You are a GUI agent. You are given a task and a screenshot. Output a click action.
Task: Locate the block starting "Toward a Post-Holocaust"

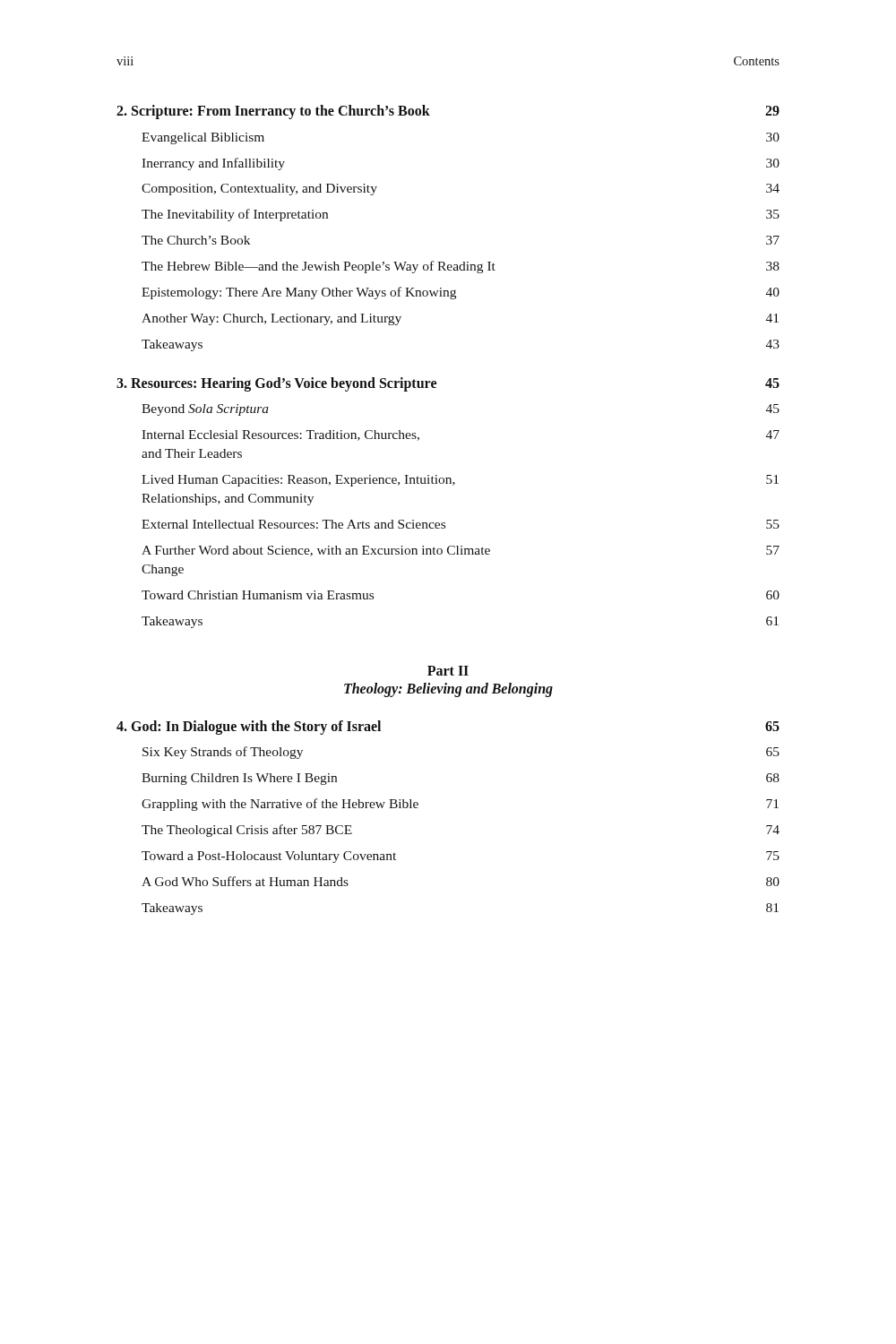(267, 857)
